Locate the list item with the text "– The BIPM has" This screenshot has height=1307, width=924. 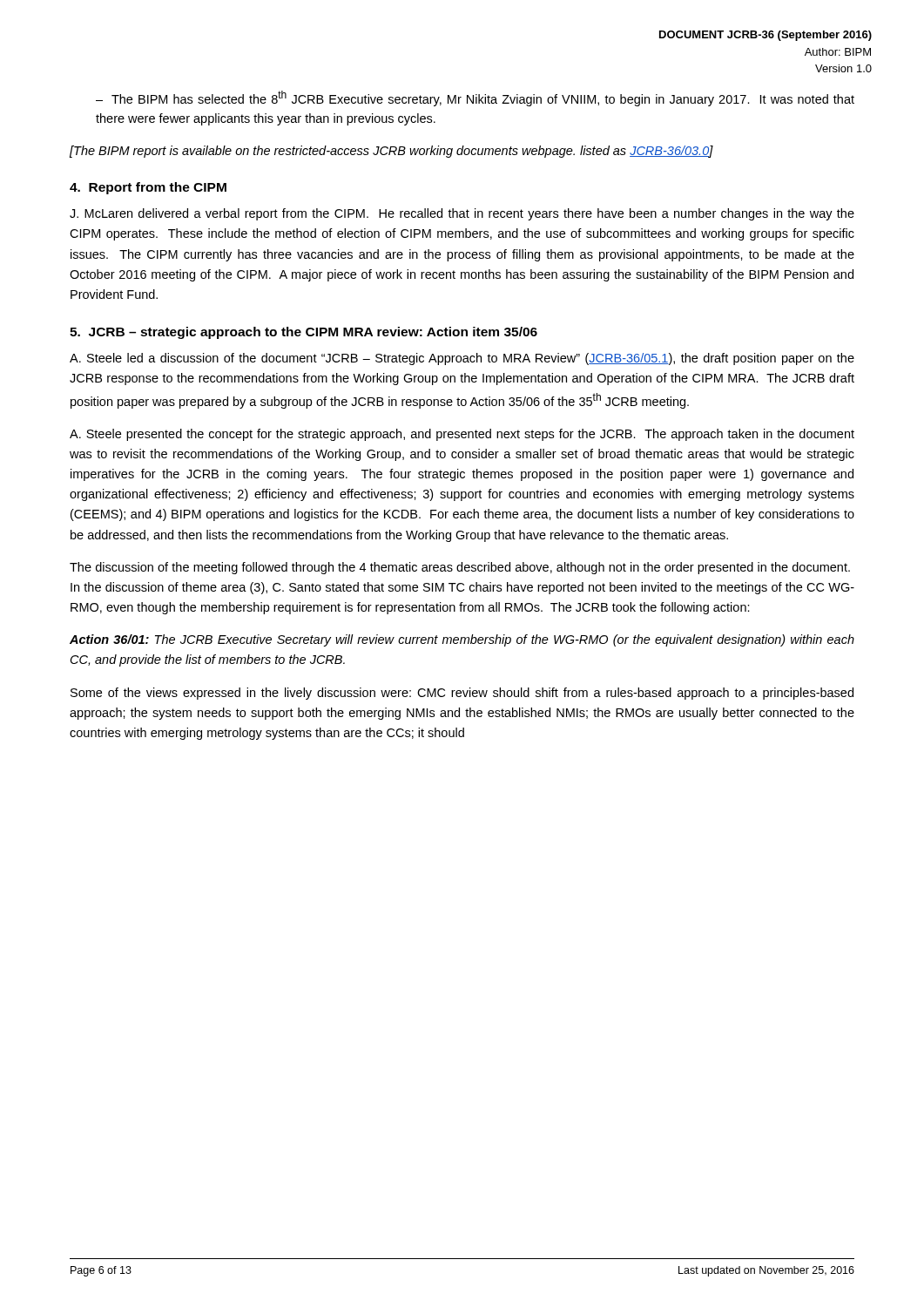click(475, 107)
